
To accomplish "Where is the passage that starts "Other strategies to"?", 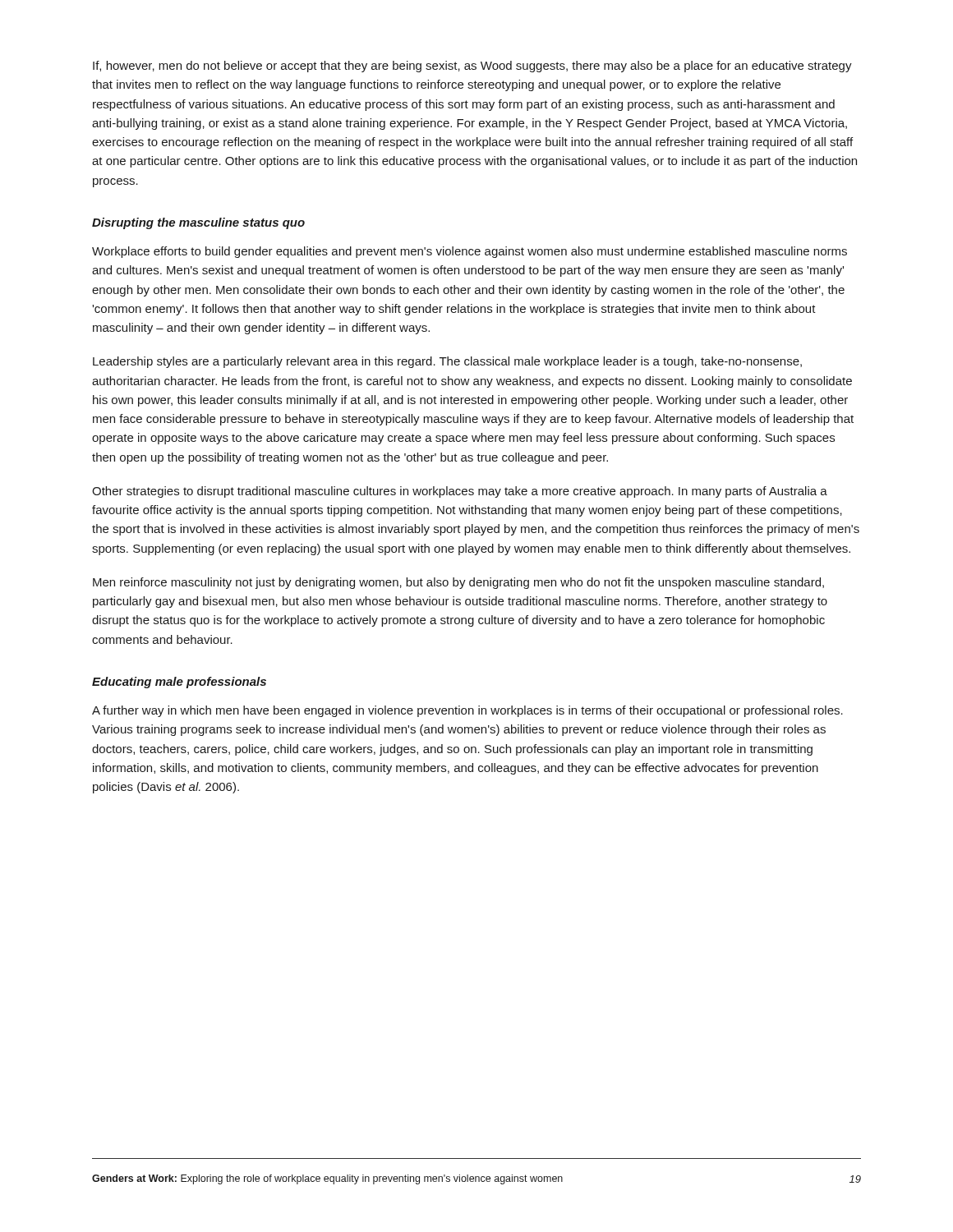I will point(476,519).
